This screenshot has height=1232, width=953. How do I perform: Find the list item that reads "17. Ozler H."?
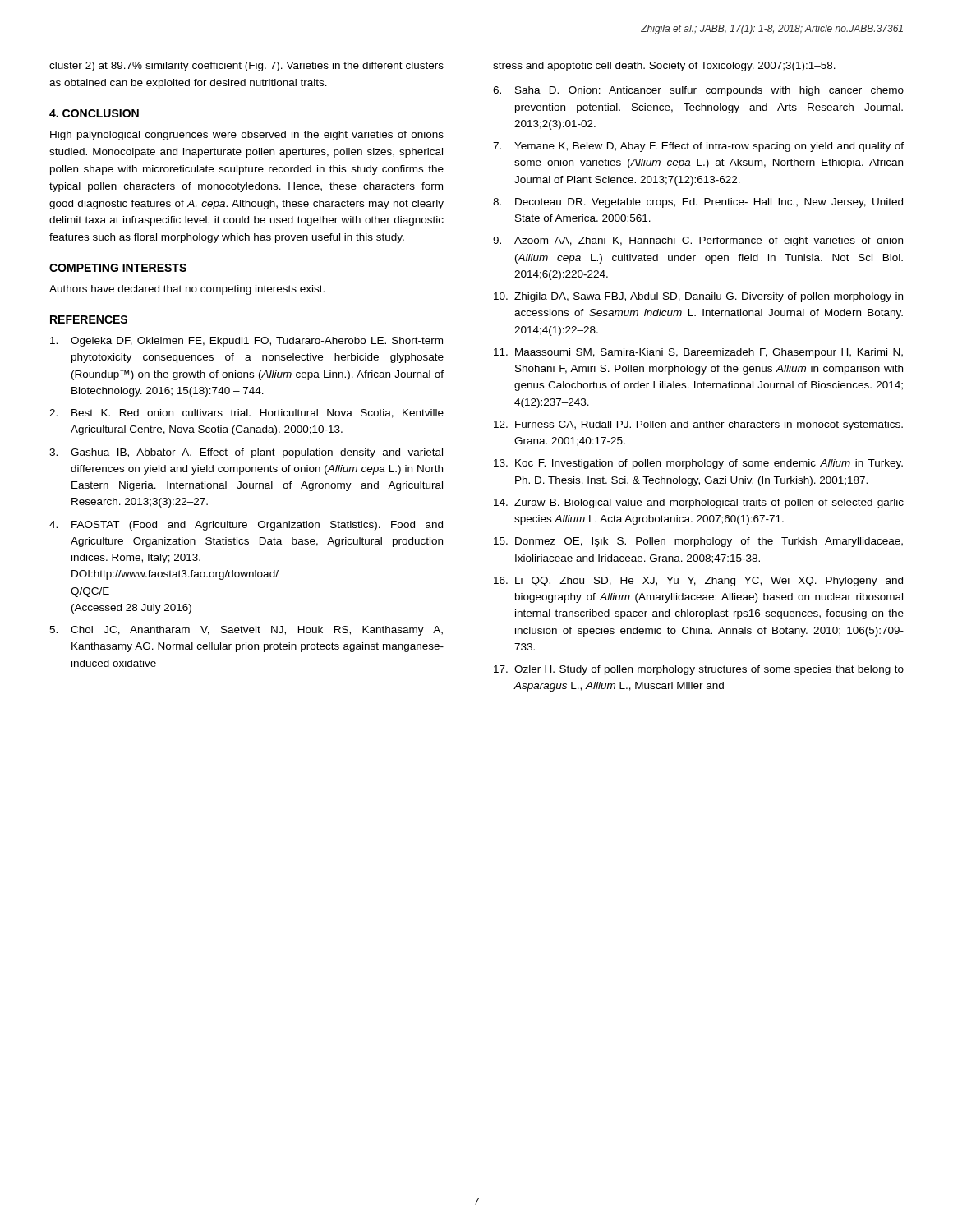698,678
